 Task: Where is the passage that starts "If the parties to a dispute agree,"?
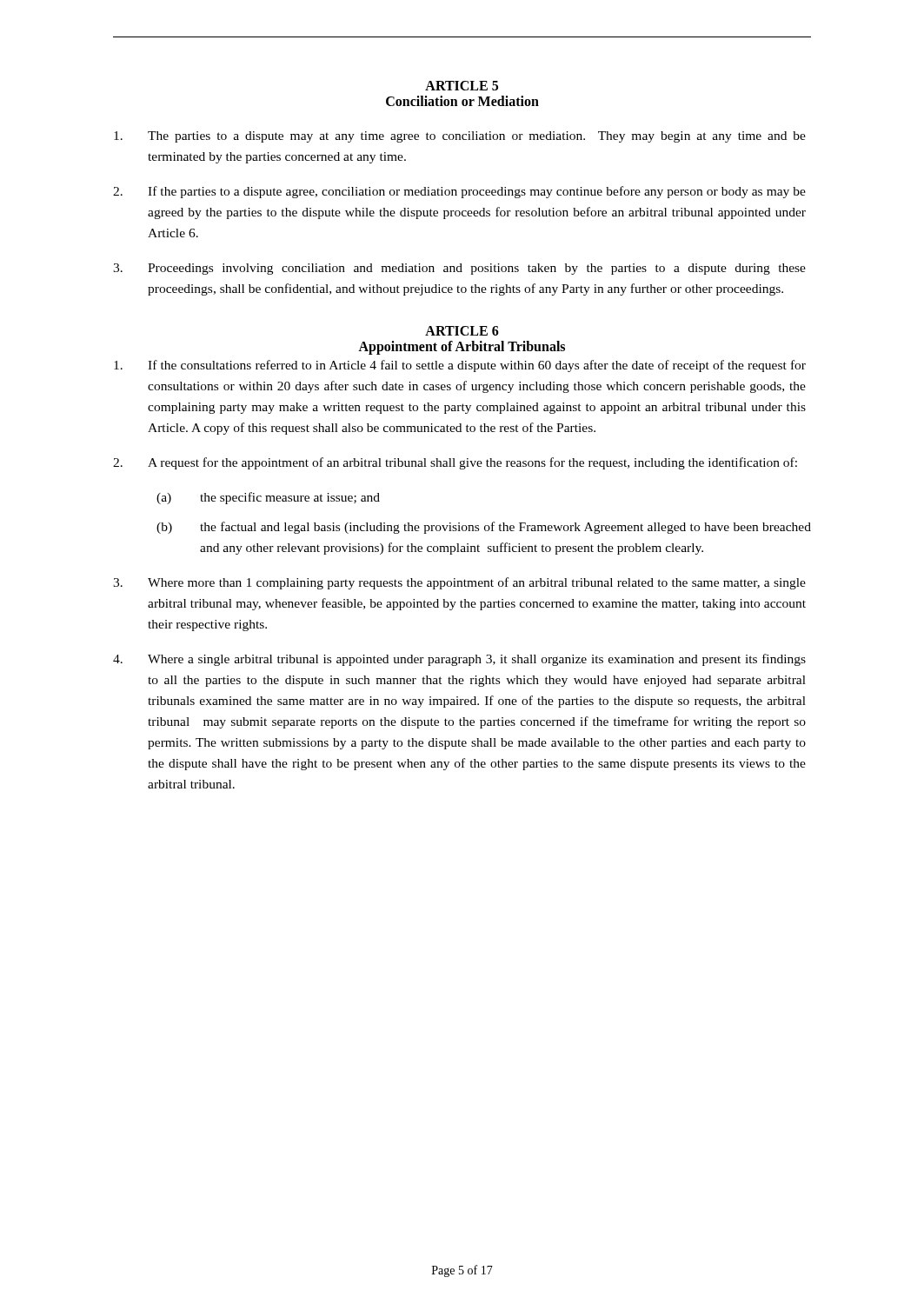[459, 212]
